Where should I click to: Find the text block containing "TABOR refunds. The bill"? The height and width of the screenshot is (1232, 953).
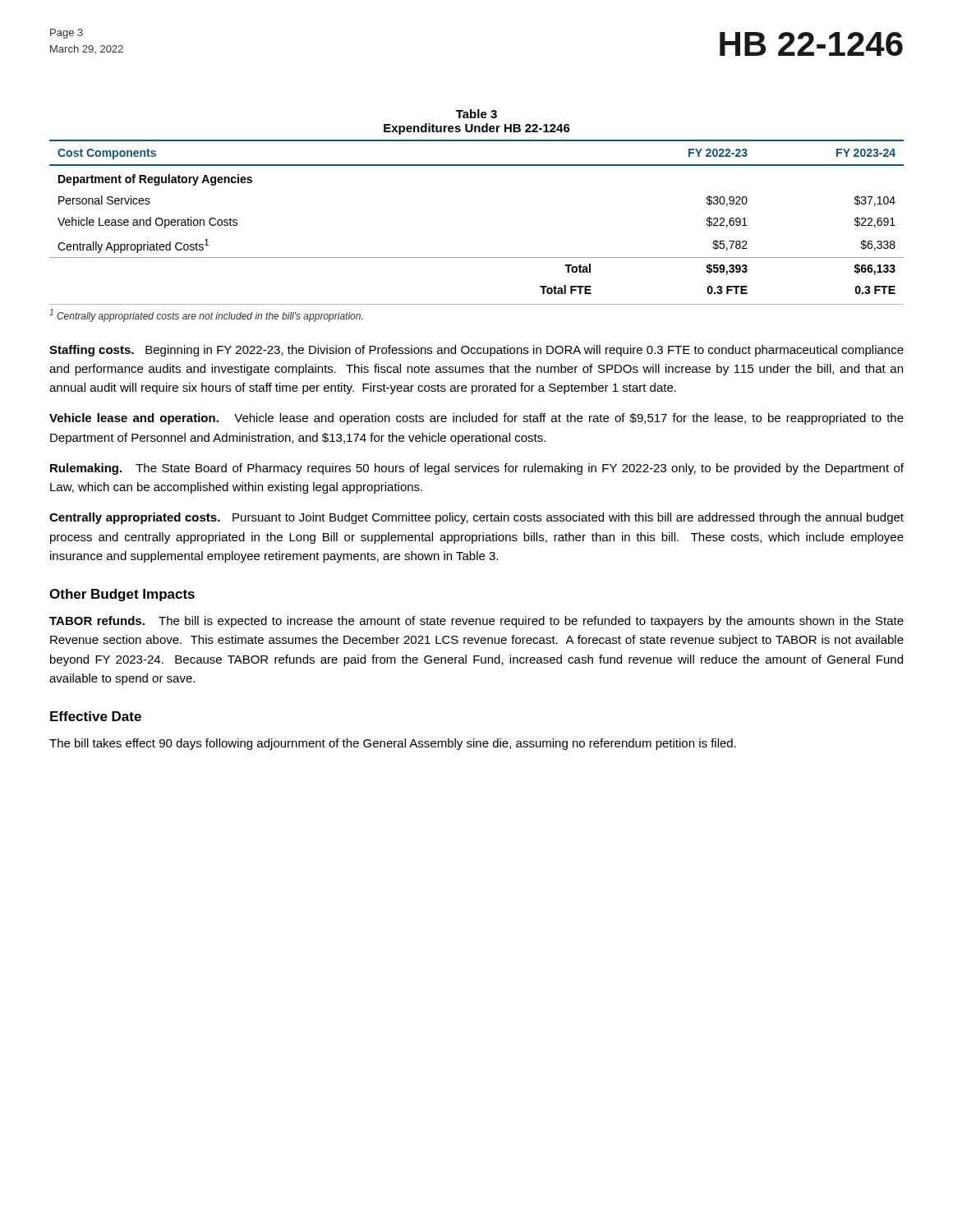point(476,649)
